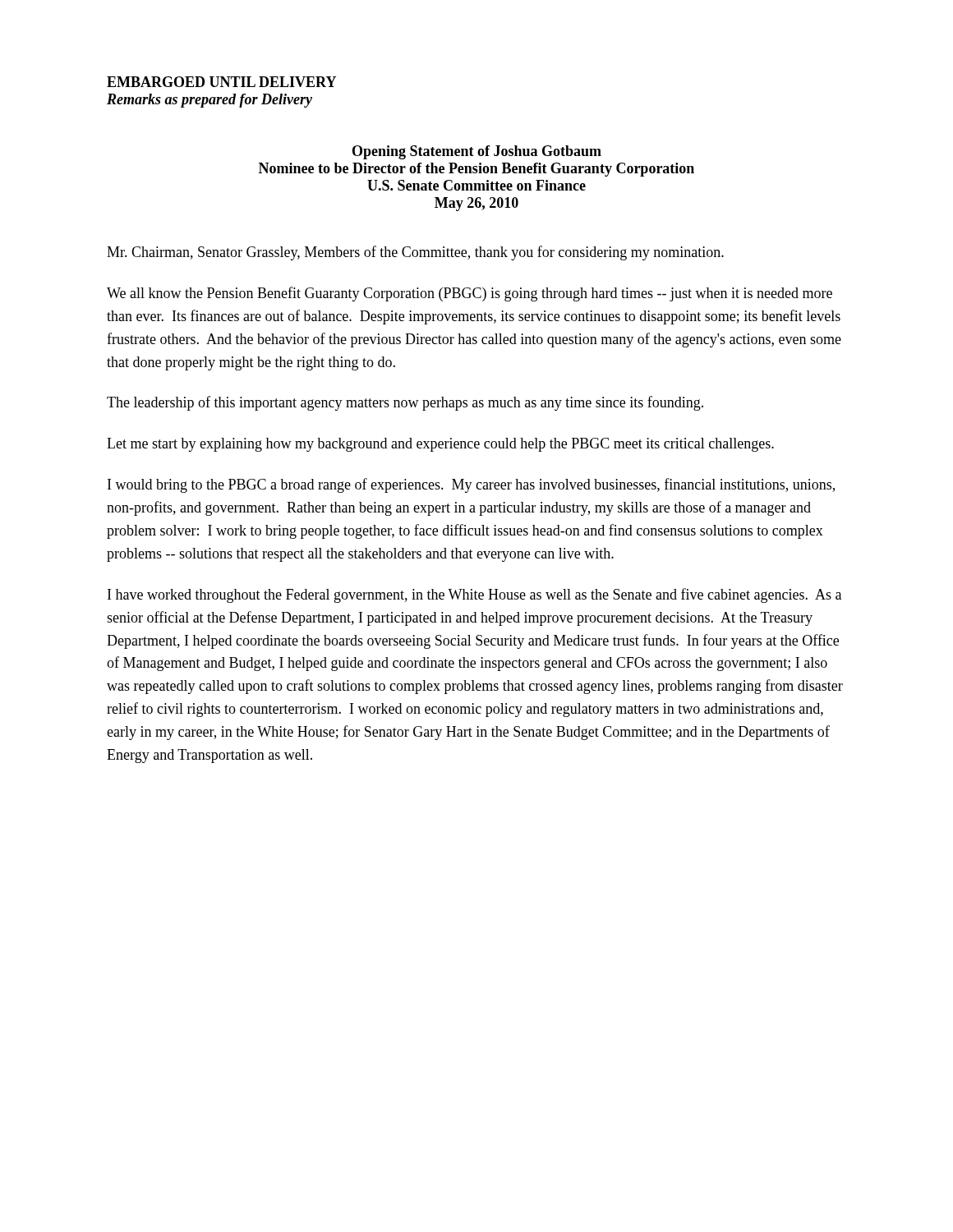This screenshot has height=1232, width=953.
Task: Click the passage that begins "Mr. Chairman, Senator Grassley,"
Action: coord(416,252)
